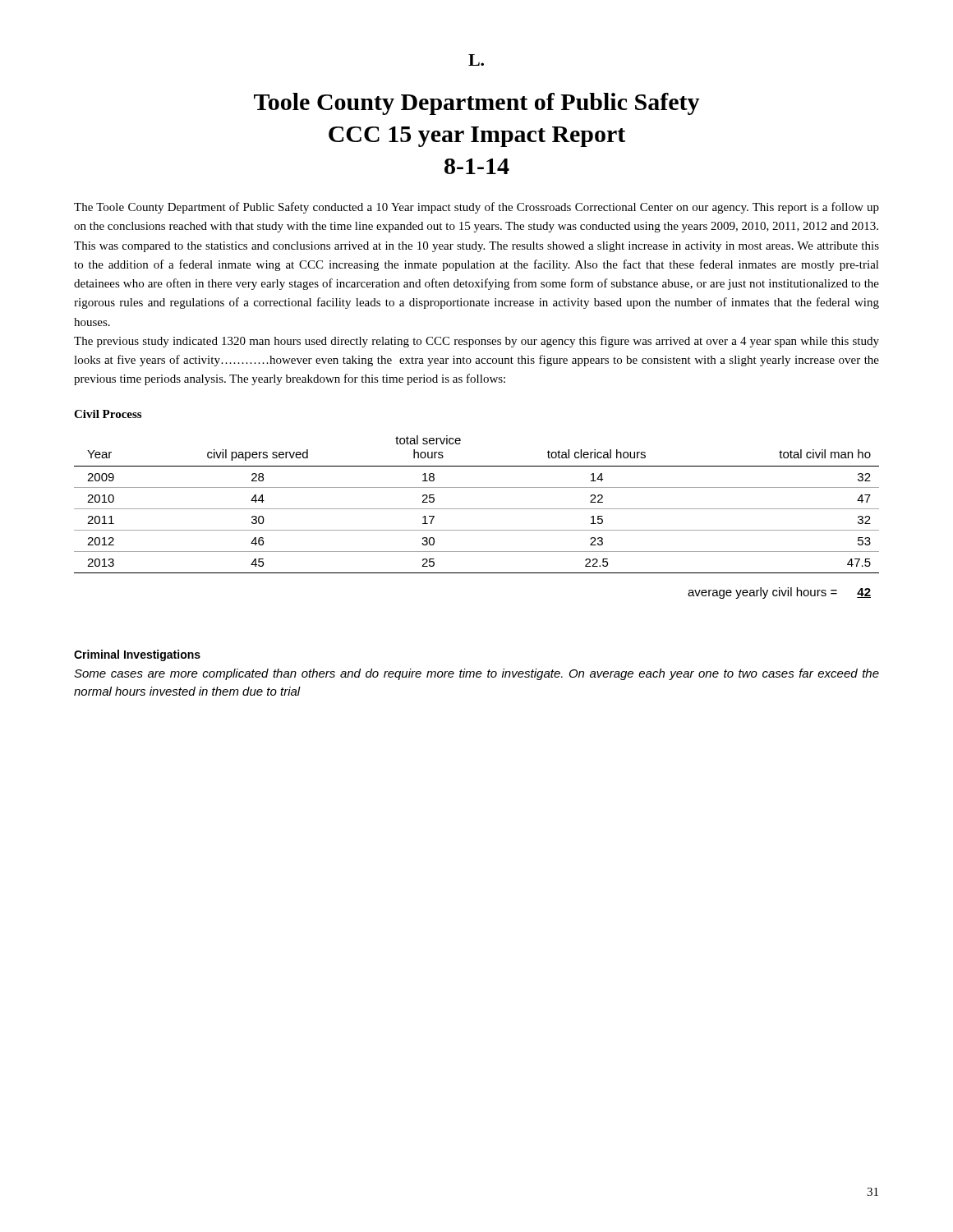Select the table that reads "total service"
953x1232 pixels.
tap(476, 501)
